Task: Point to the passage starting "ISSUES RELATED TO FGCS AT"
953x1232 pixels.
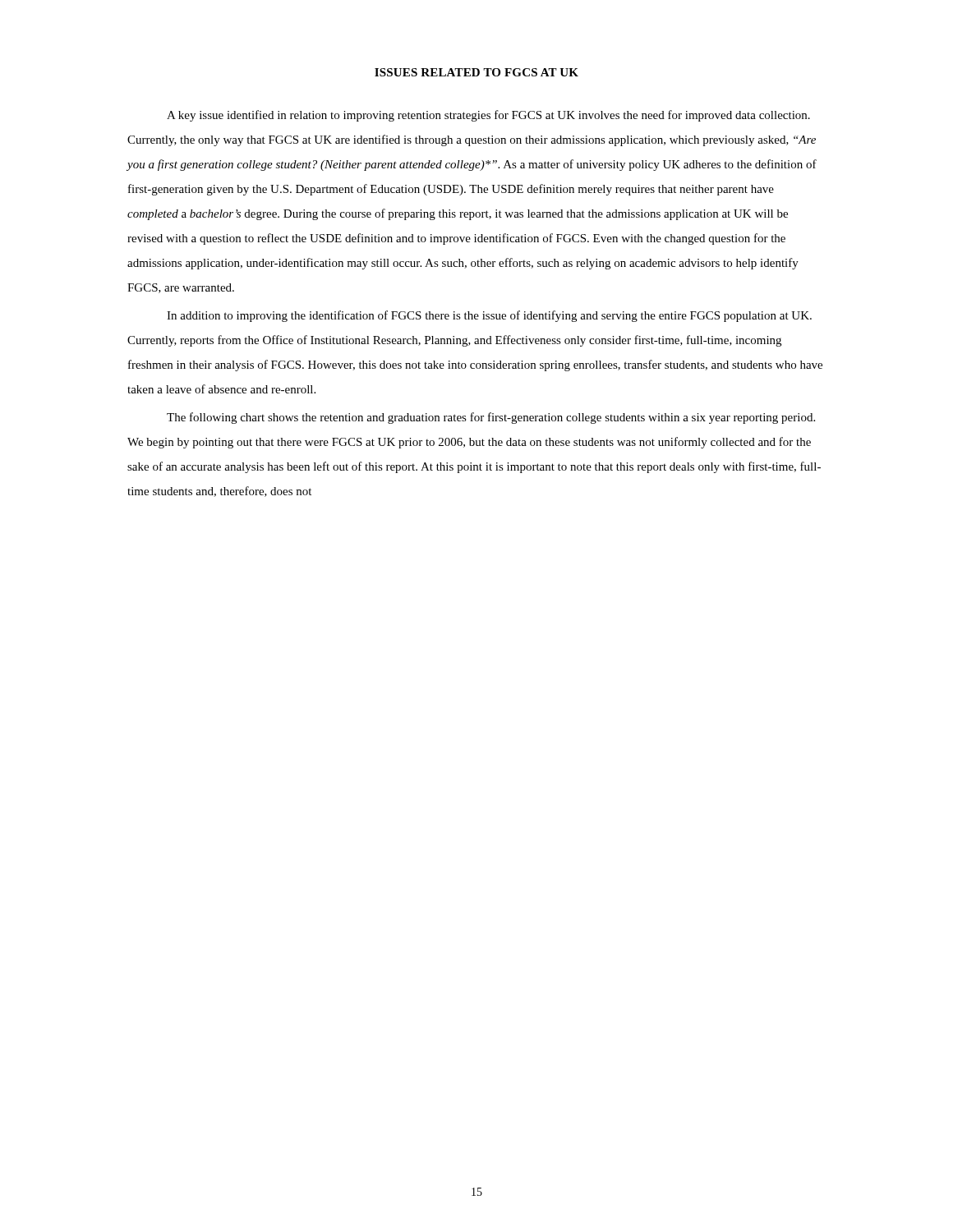Action: tap(476, 72)
